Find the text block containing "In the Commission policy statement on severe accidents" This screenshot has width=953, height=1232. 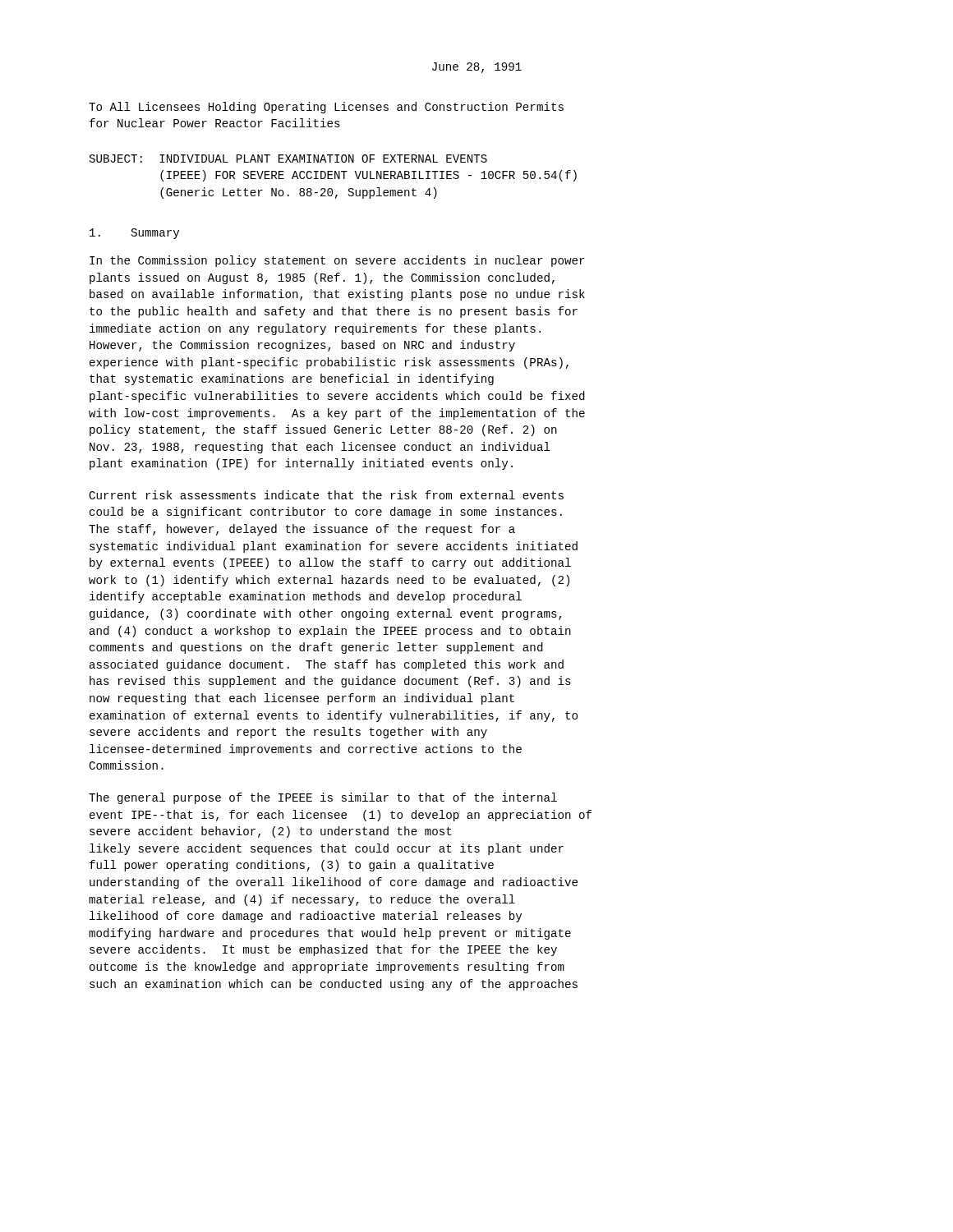tap(337, 363)
